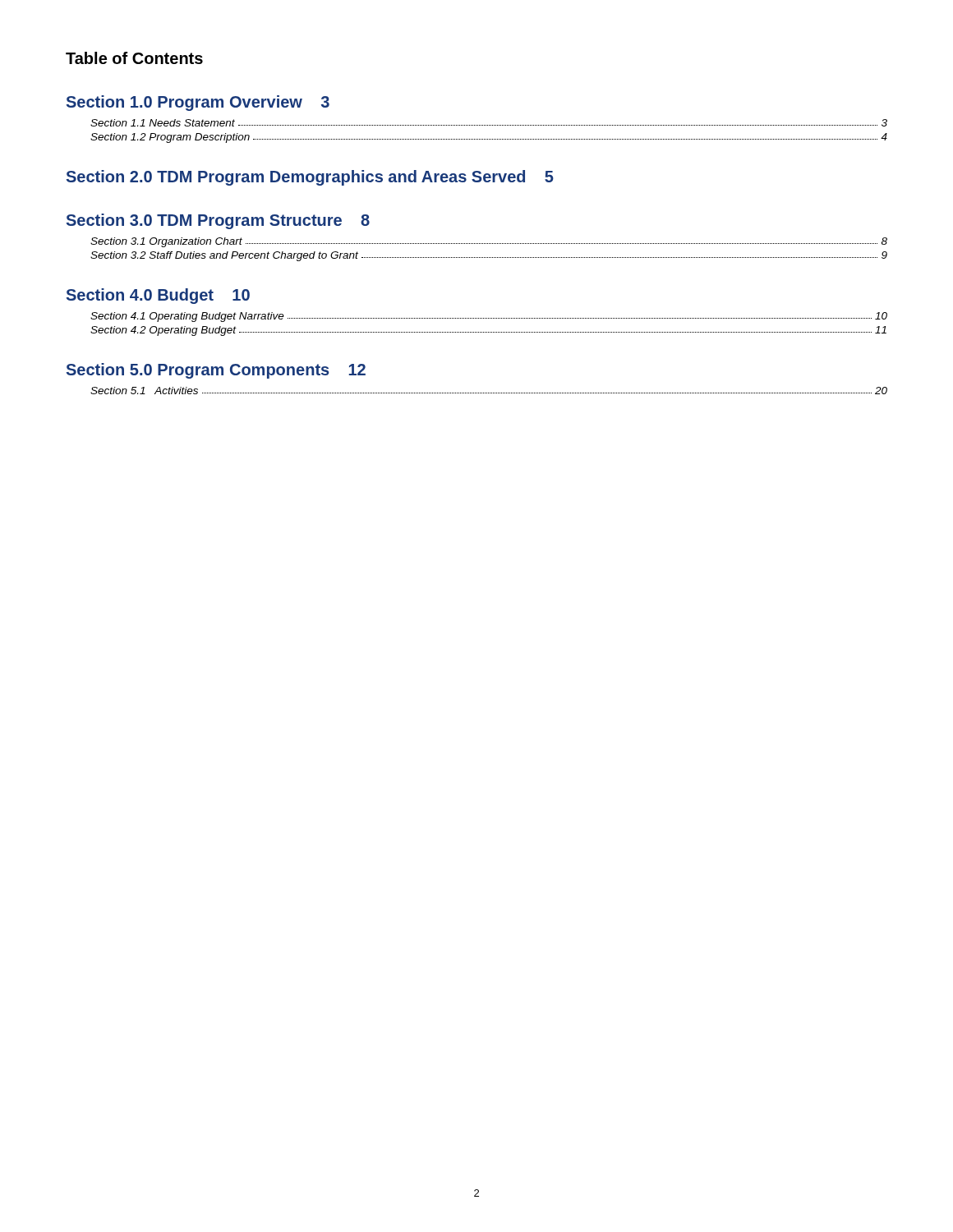953x1232 pixels.
Task: Find "Section 4.0 Budget 10" on this page
Action: coord(158,295)
